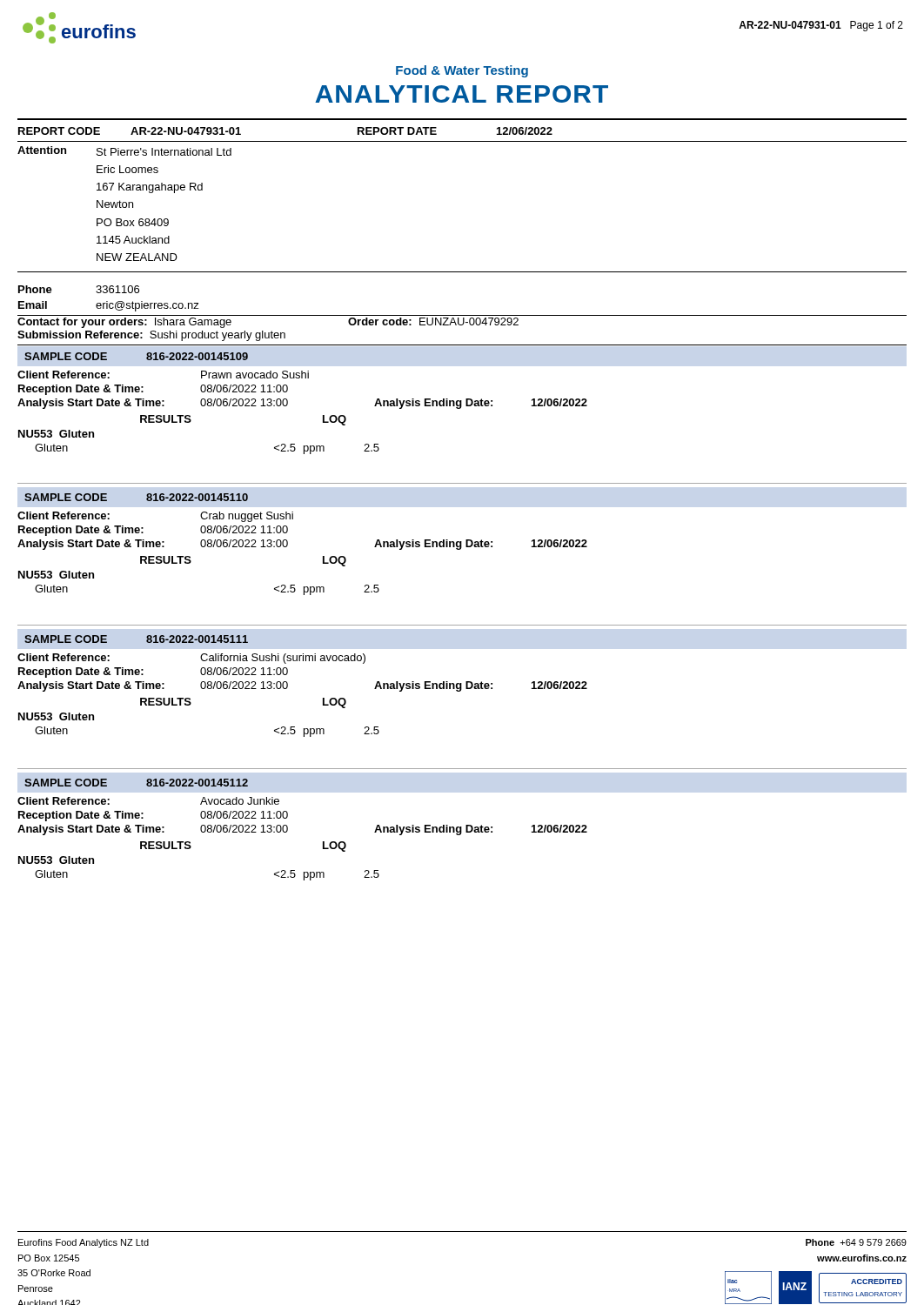
Task: Navigate to the region starting "Phone 3361106"
Action: (x=35, y=288)
